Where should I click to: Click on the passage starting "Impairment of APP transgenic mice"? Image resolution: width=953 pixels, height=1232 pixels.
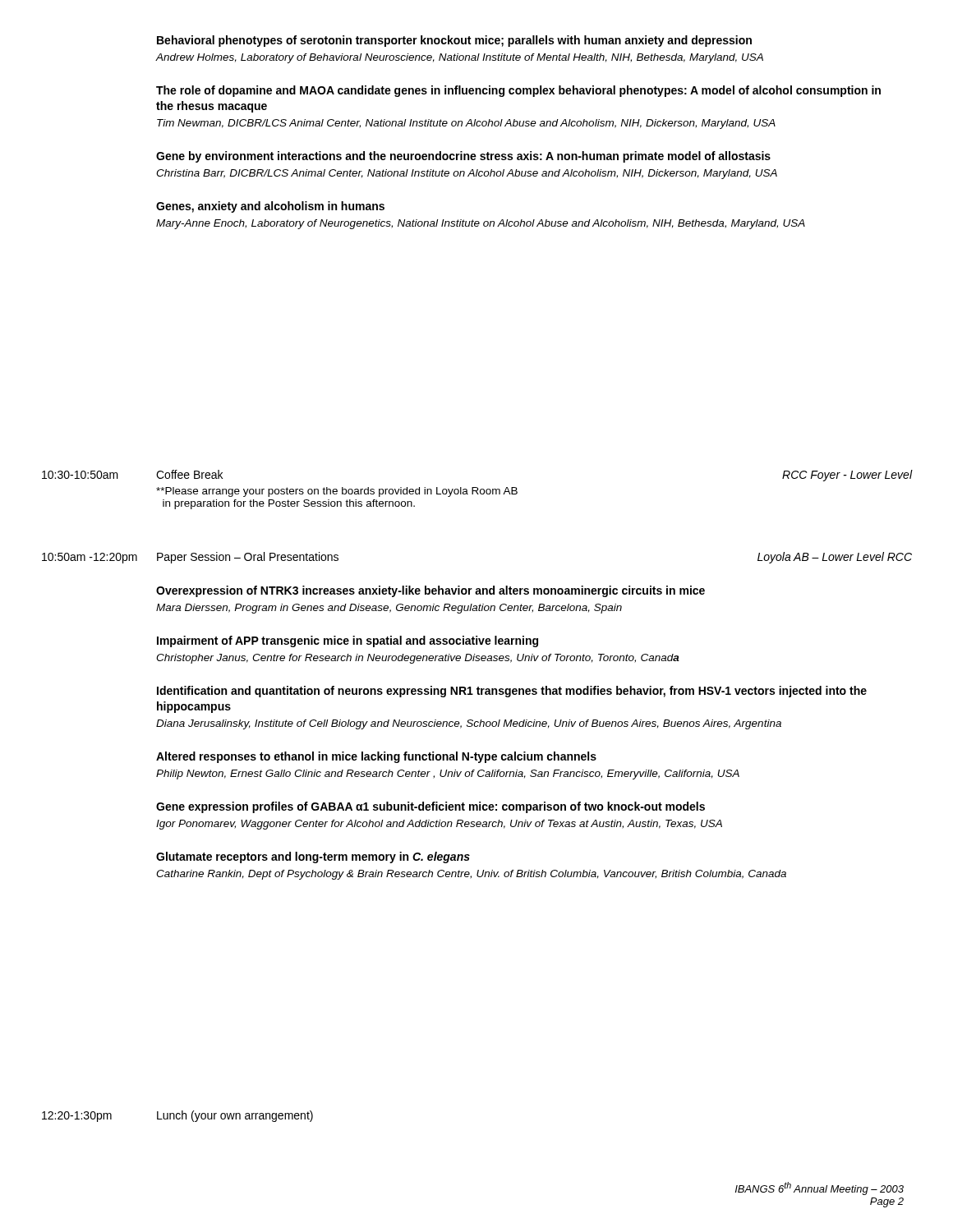pyautogui.click(x=522, y=649)
